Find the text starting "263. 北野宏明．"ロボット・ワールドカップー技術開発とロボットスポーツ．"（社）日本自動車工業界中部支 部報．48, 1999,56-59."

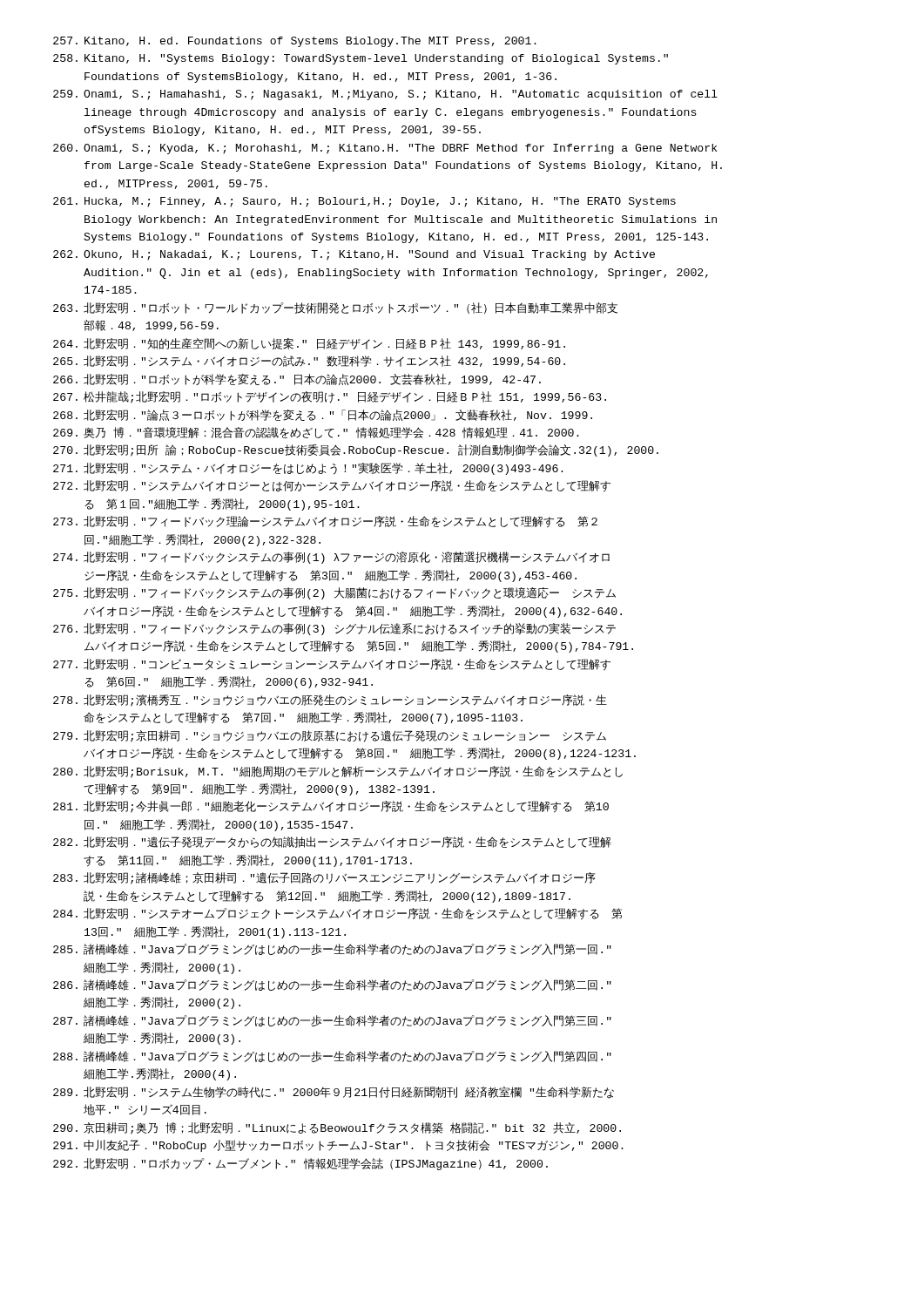(x=462, y=318)
